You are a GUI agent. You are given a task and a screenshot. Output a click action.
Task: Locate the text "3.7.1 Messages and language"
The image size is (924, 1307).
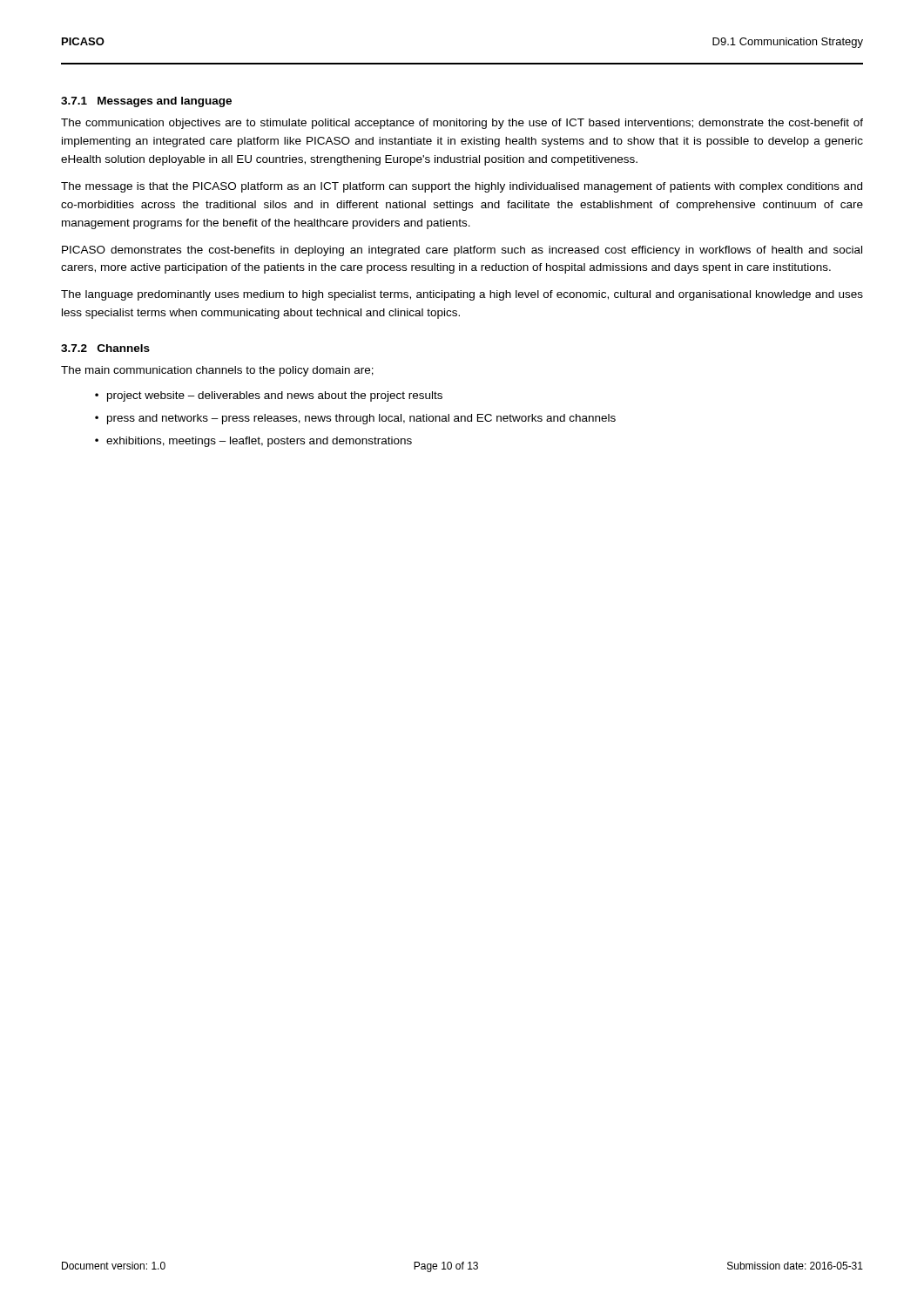click(147, 101)
